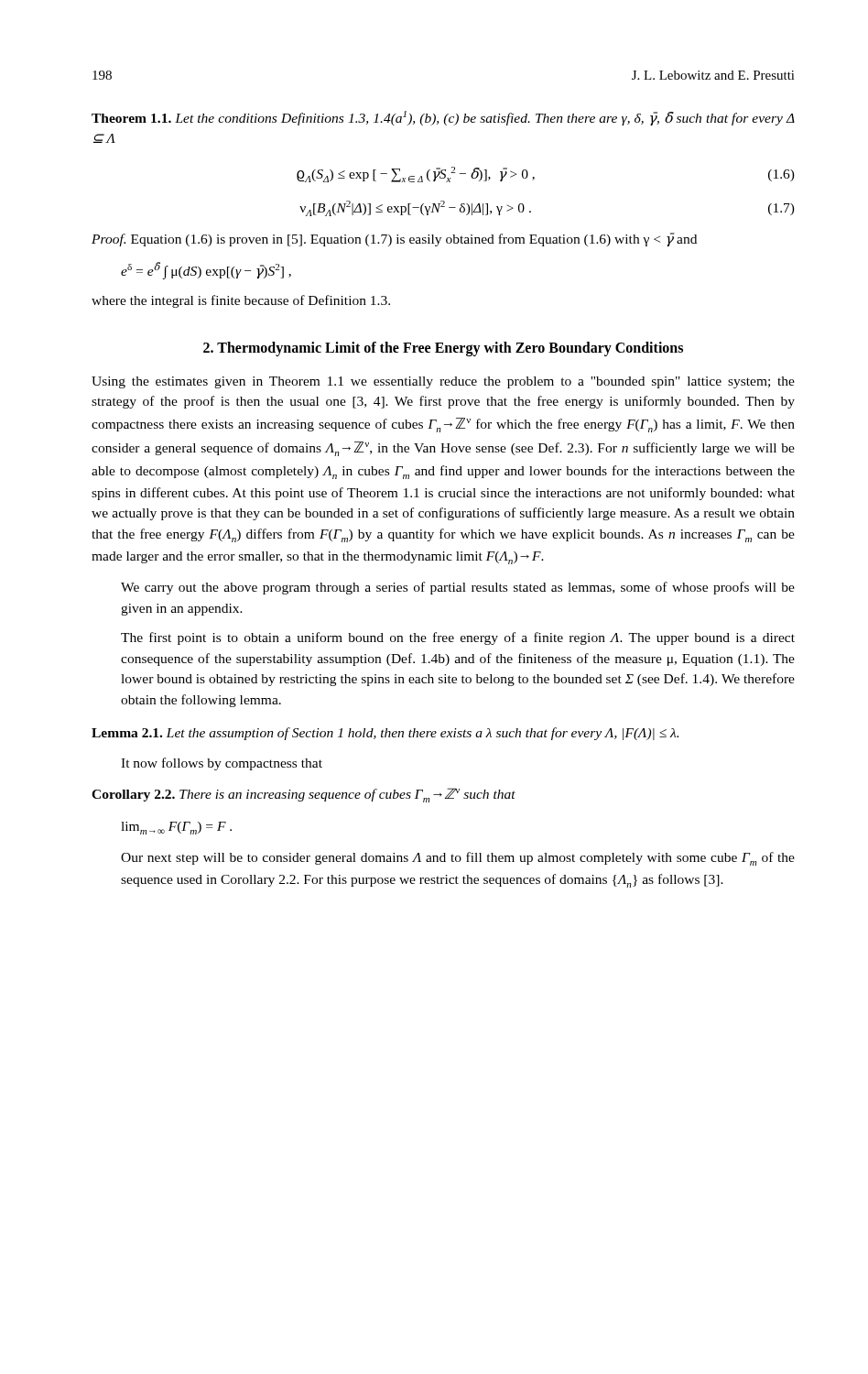Select the text block with the text "Theorem 1.1. Let"

coord(443,128)
